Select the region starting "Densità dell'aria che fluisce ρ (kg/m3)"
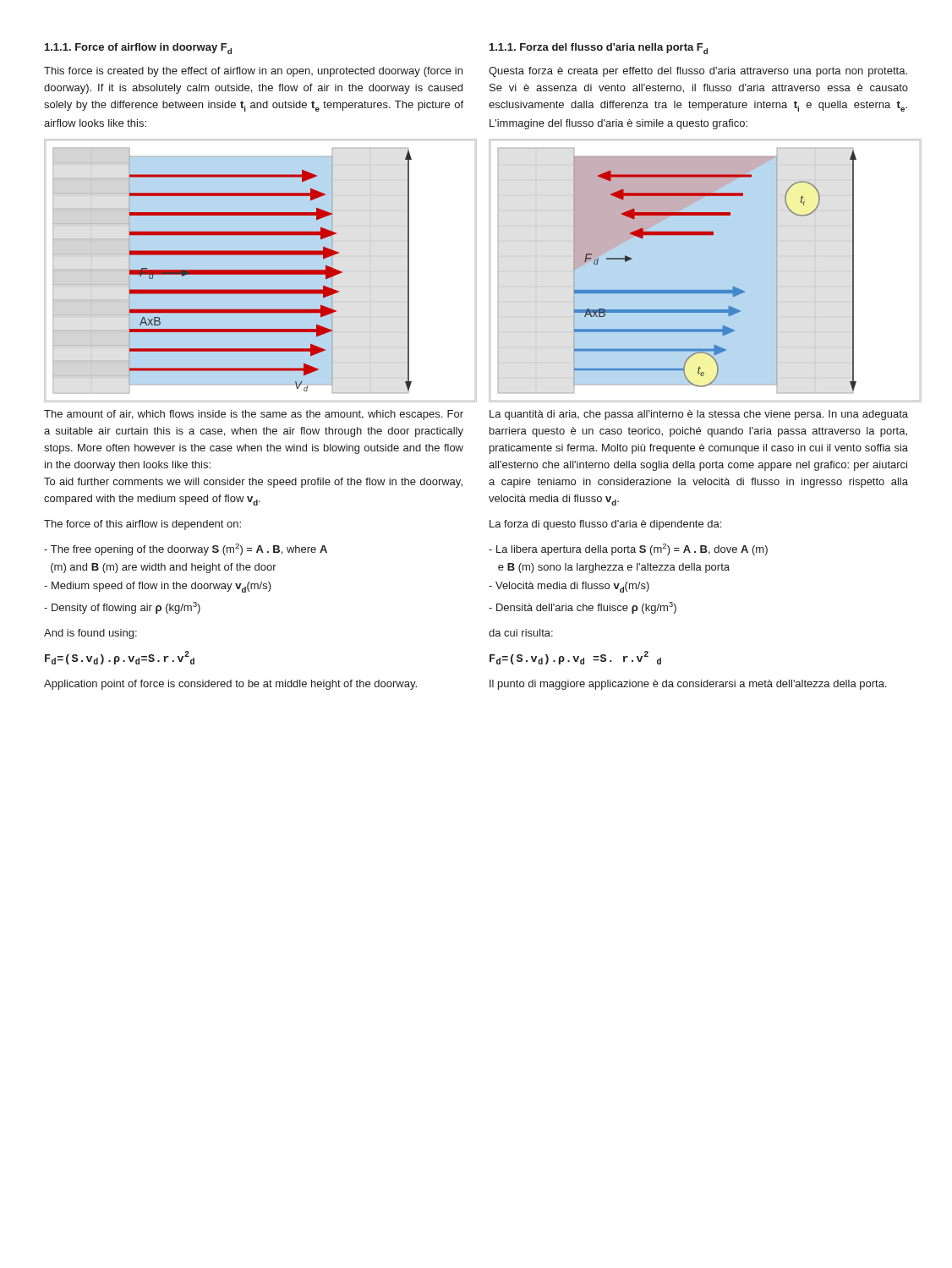 [x=583, y=606]
